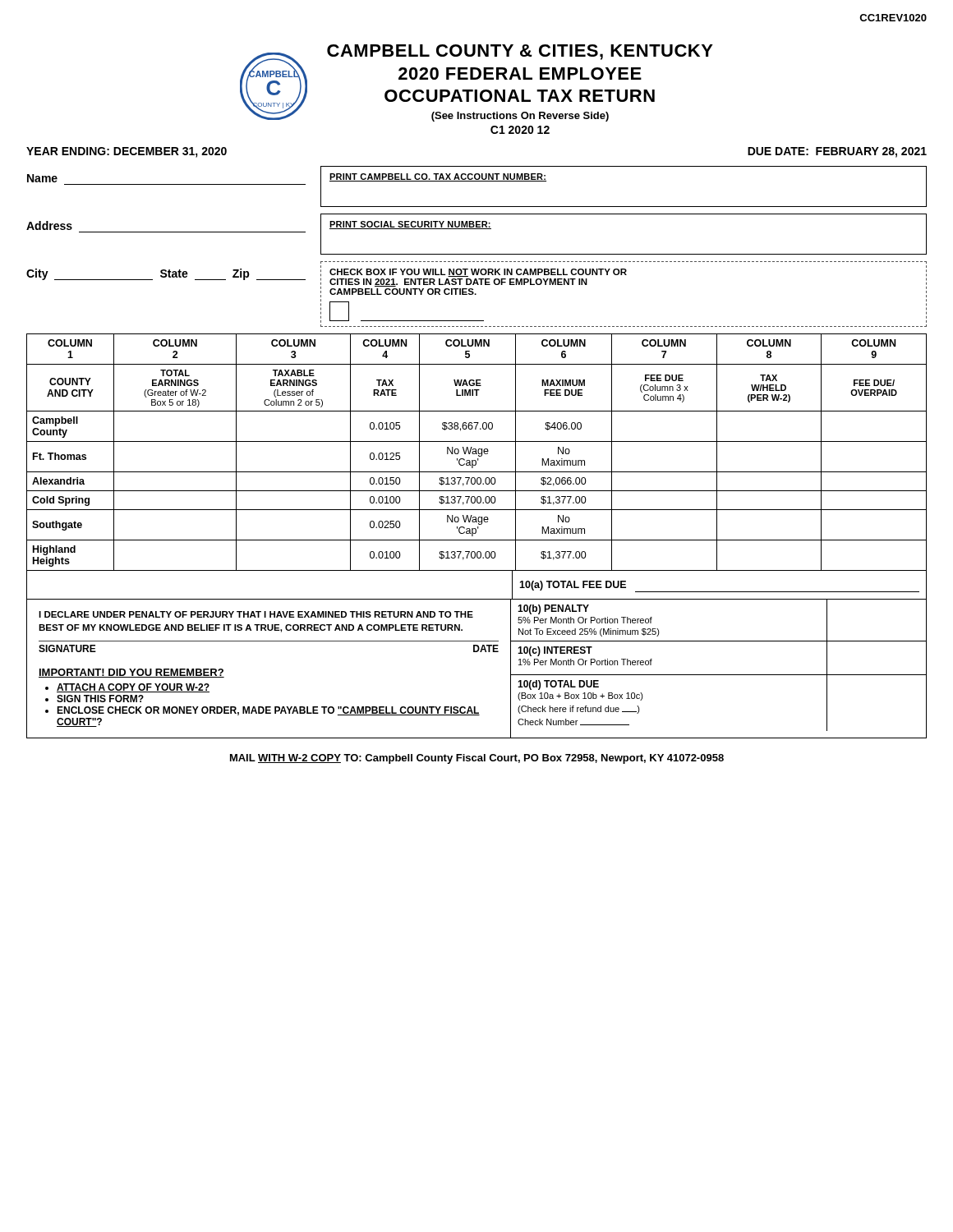Point to the title beginning "CAMPBELL COUNTY & CITIES, KENTUCKY2020 FEDERAL"
This screenshot has width=953, height=1232.
coord(520,88)
